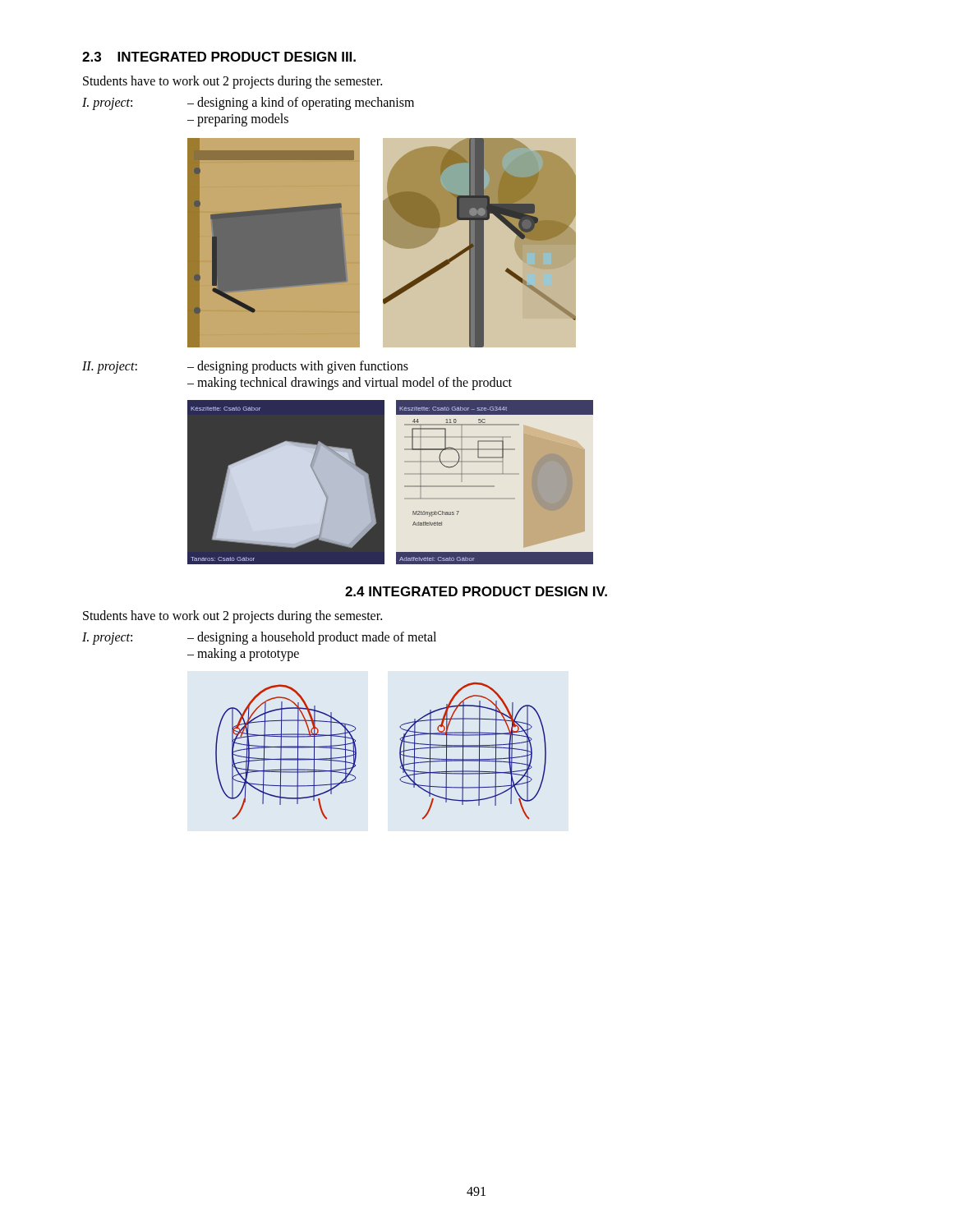Navigate to the passage starting "I. project: – designing a household product made"
This screenshot has width=953, height=1232.
pos(259,637)
